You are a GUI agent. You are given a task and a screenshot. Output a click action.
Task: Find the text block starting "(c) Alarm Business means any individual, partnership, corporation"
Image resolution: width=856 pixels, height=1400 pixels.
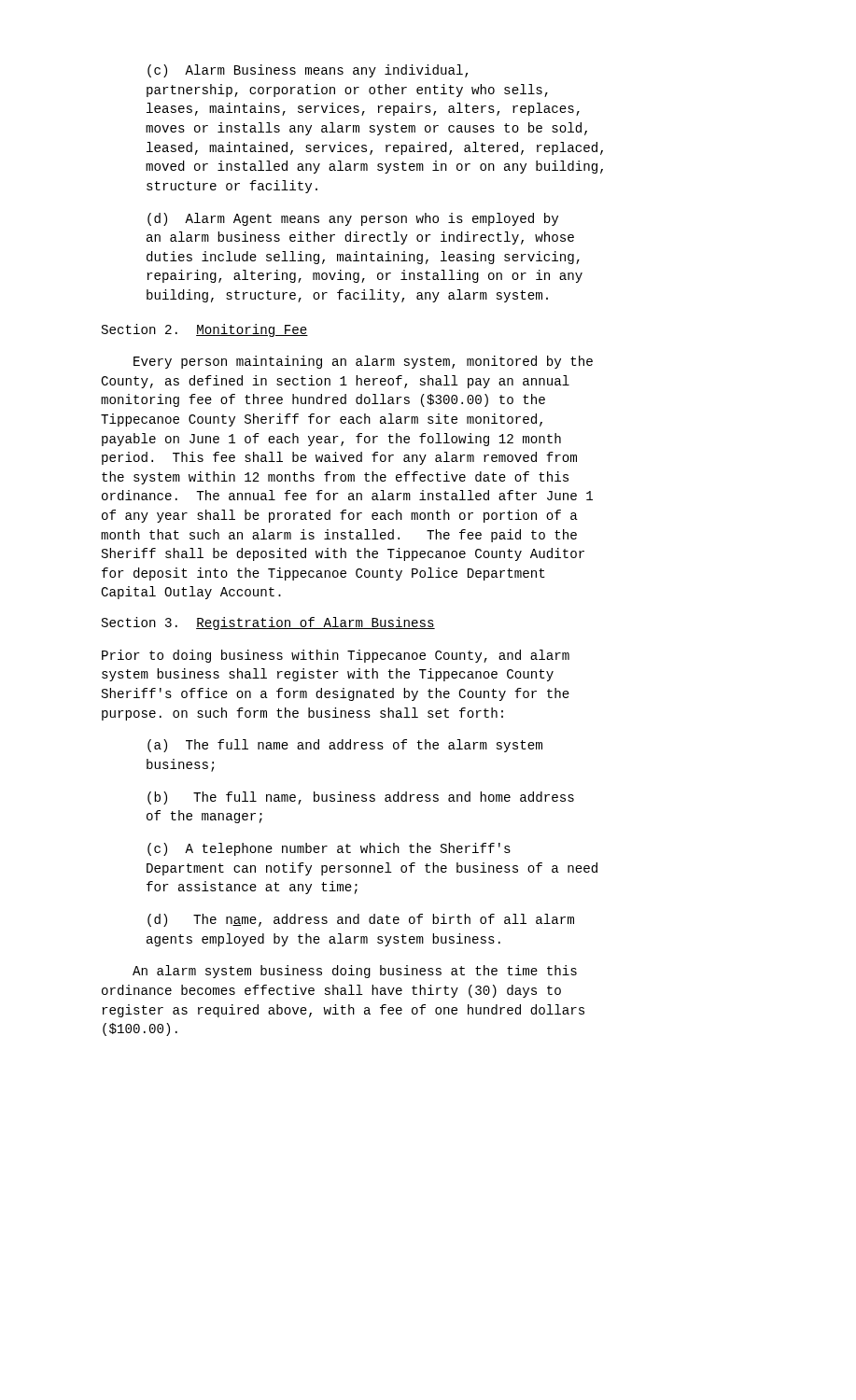(469, 129)
